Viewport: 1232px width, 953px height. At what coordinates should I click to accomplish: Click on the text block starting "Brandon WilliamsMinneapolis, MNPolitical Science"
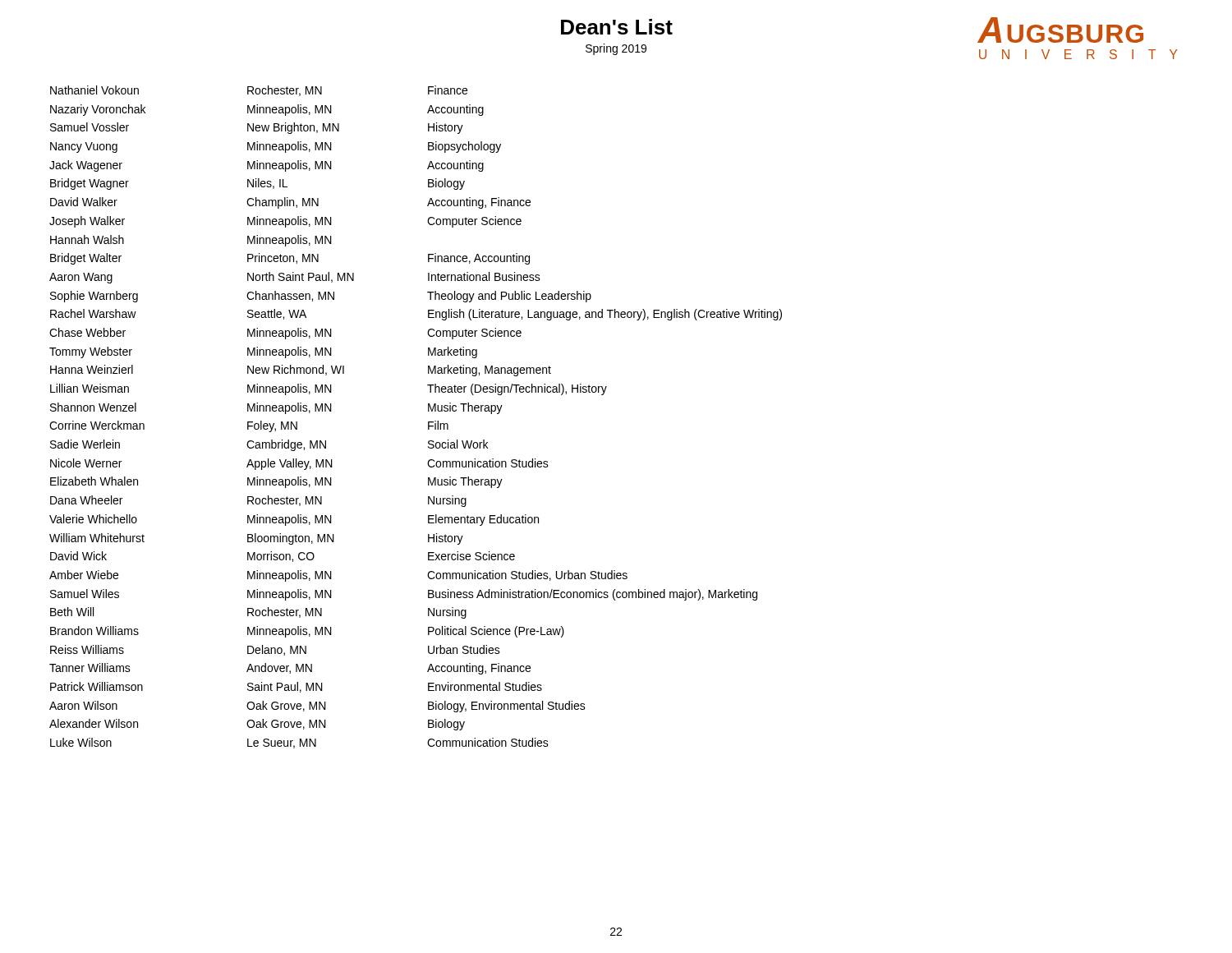coord(307,632)
